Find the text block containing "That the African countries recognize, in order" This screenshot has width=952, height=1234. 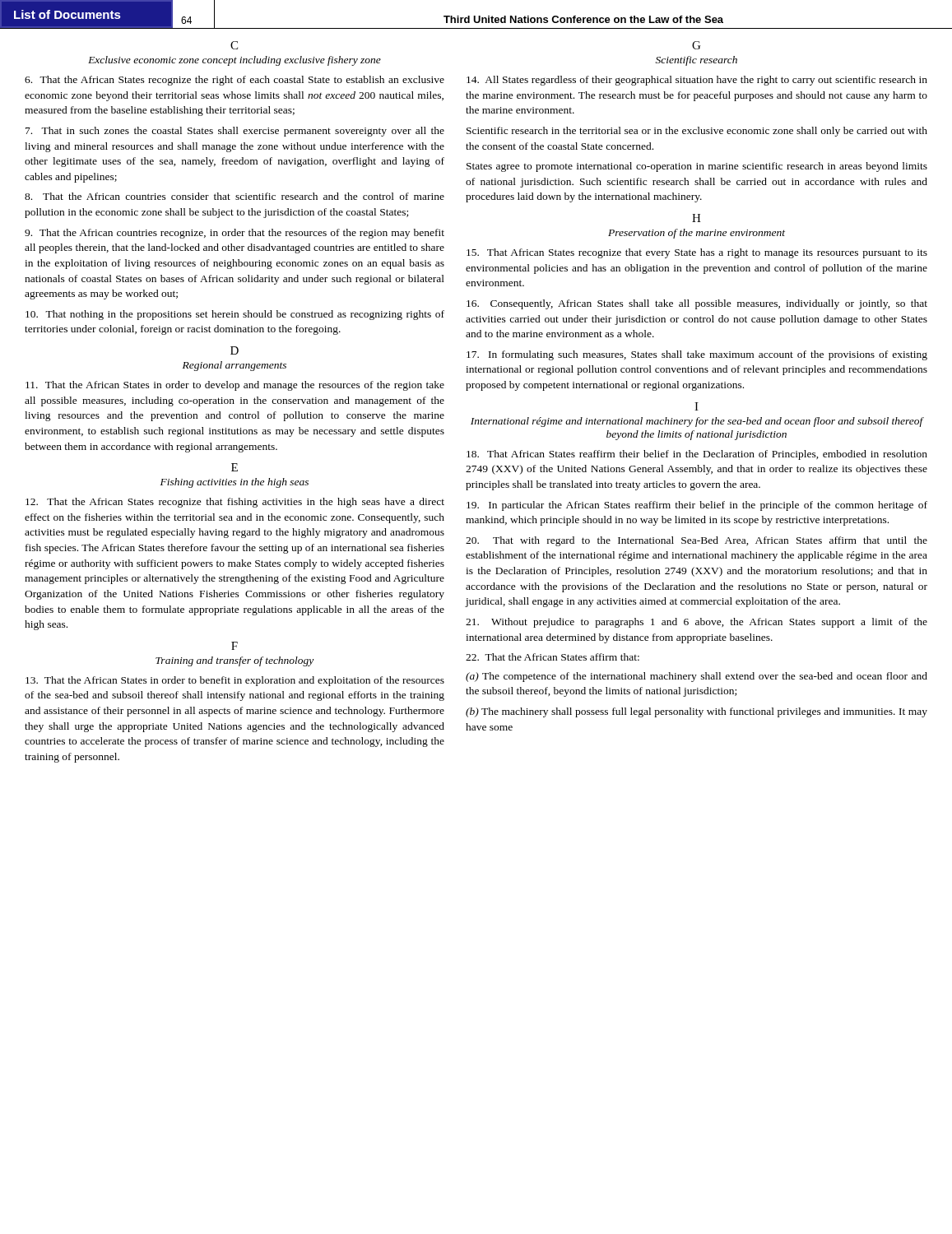(234, 263)
